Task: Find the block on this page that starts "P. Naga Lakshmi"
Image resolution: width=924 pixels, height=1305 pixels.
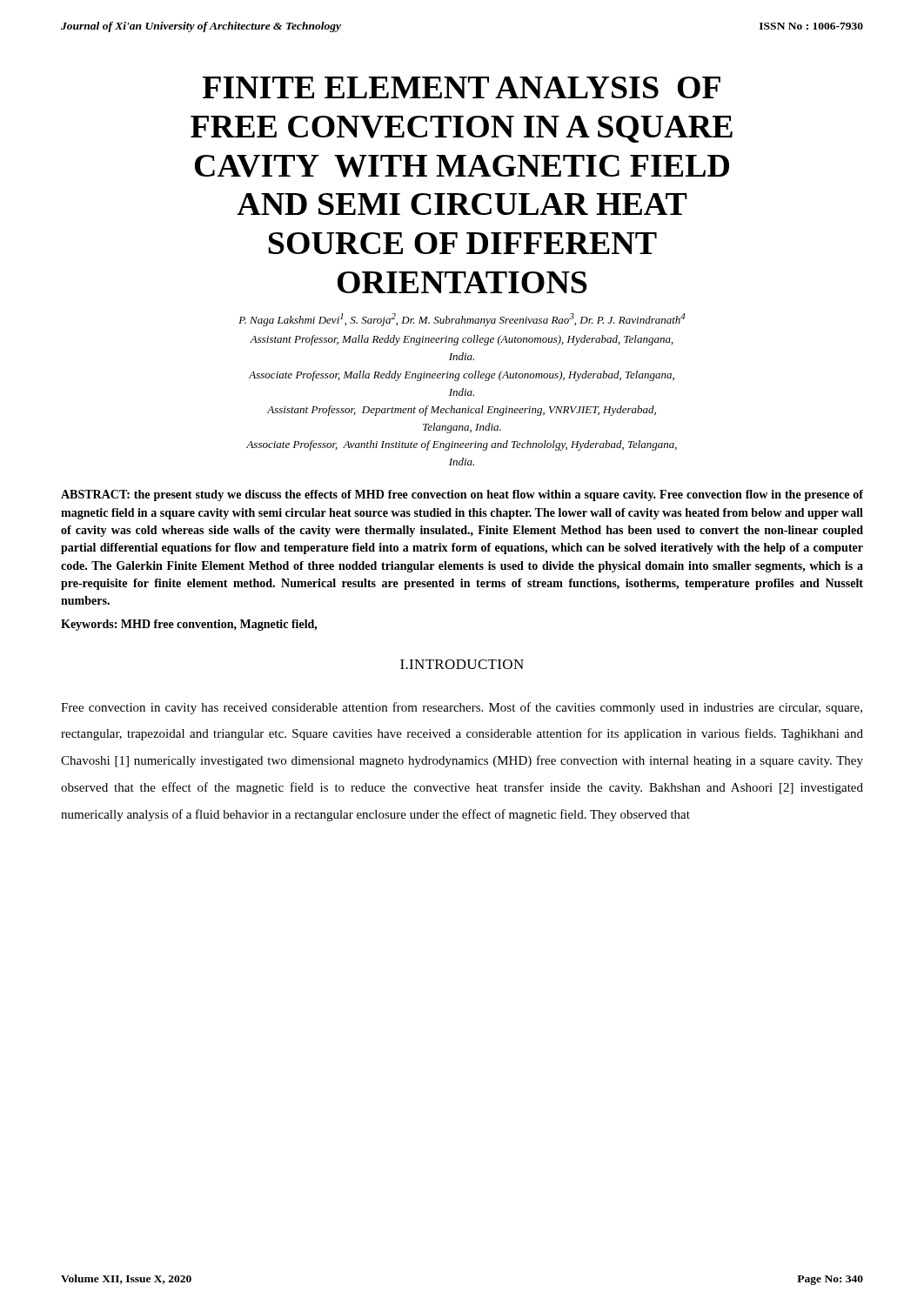Action: (x=462, y=319)
